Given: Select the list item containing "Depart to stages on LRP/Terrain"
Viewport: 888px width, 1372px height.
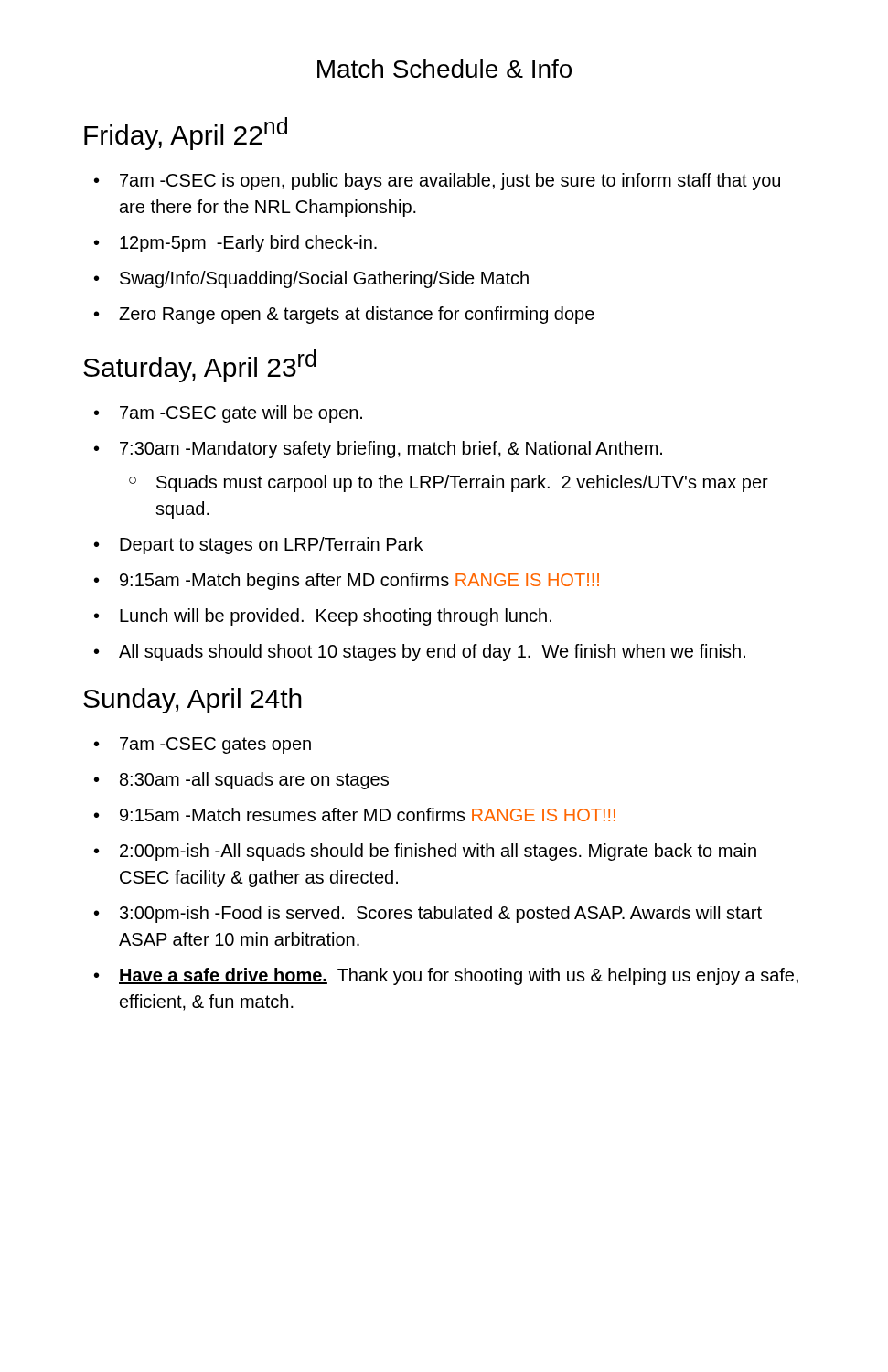Looking at the screenshot, I should pos(271,544).
